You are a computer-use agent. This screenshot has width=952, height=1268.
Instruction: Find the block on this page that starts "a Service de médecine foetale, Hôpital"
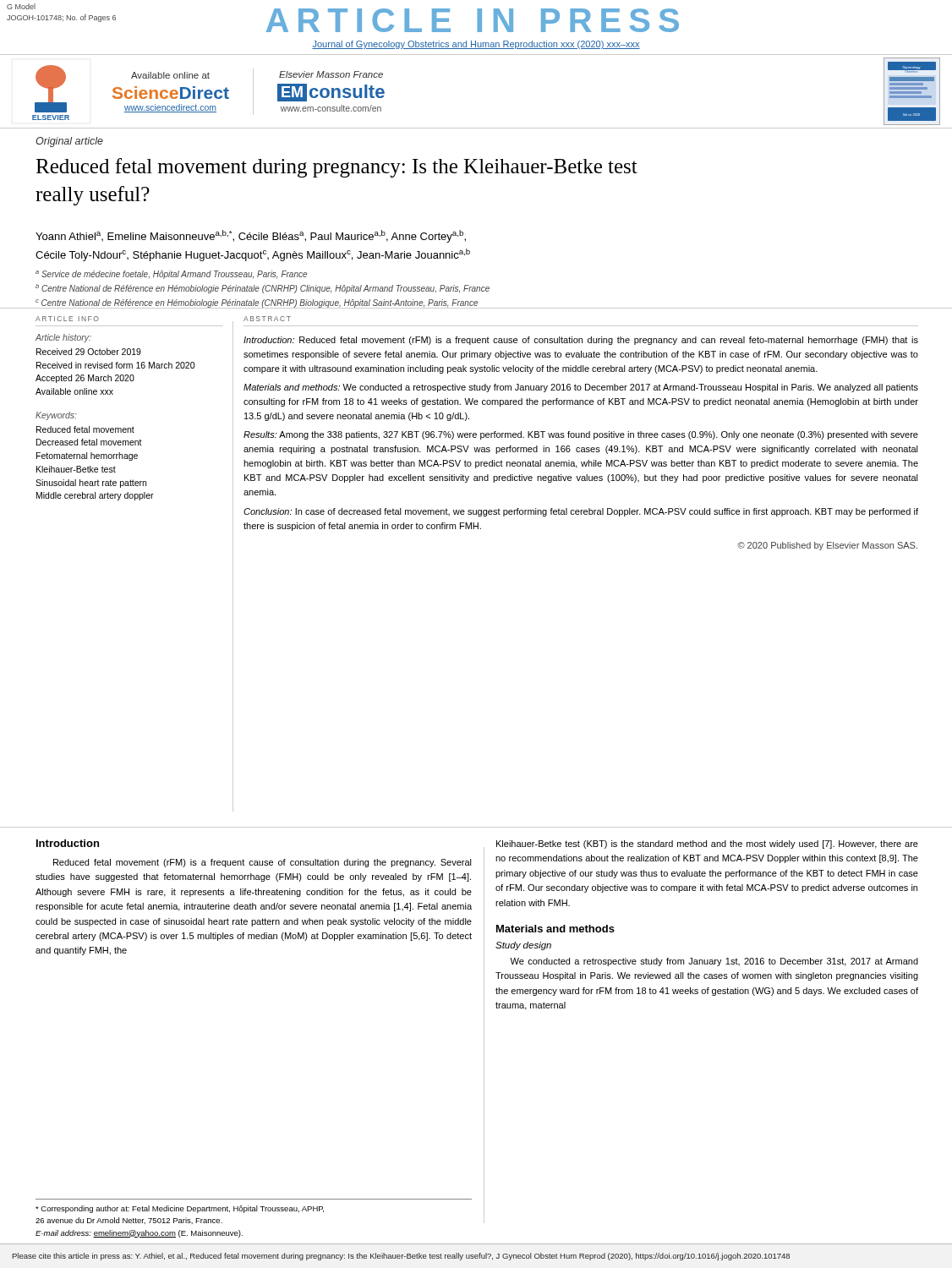pyautogui.click(x=263, y=288)
